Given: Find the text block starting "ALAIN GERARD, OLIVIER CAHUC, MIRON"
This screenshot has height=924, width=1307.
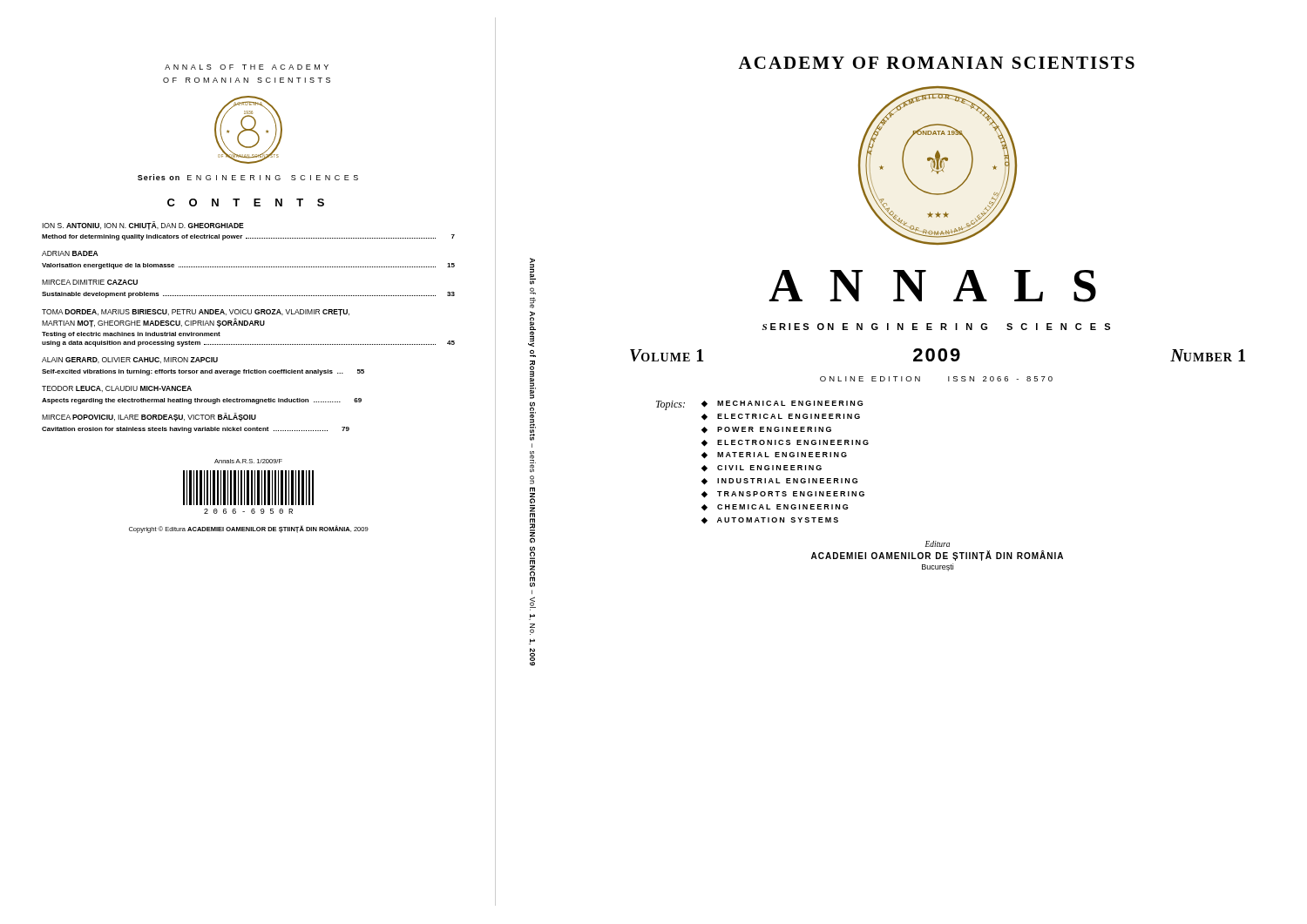Looking at the screenshot, I should point(248,365).
